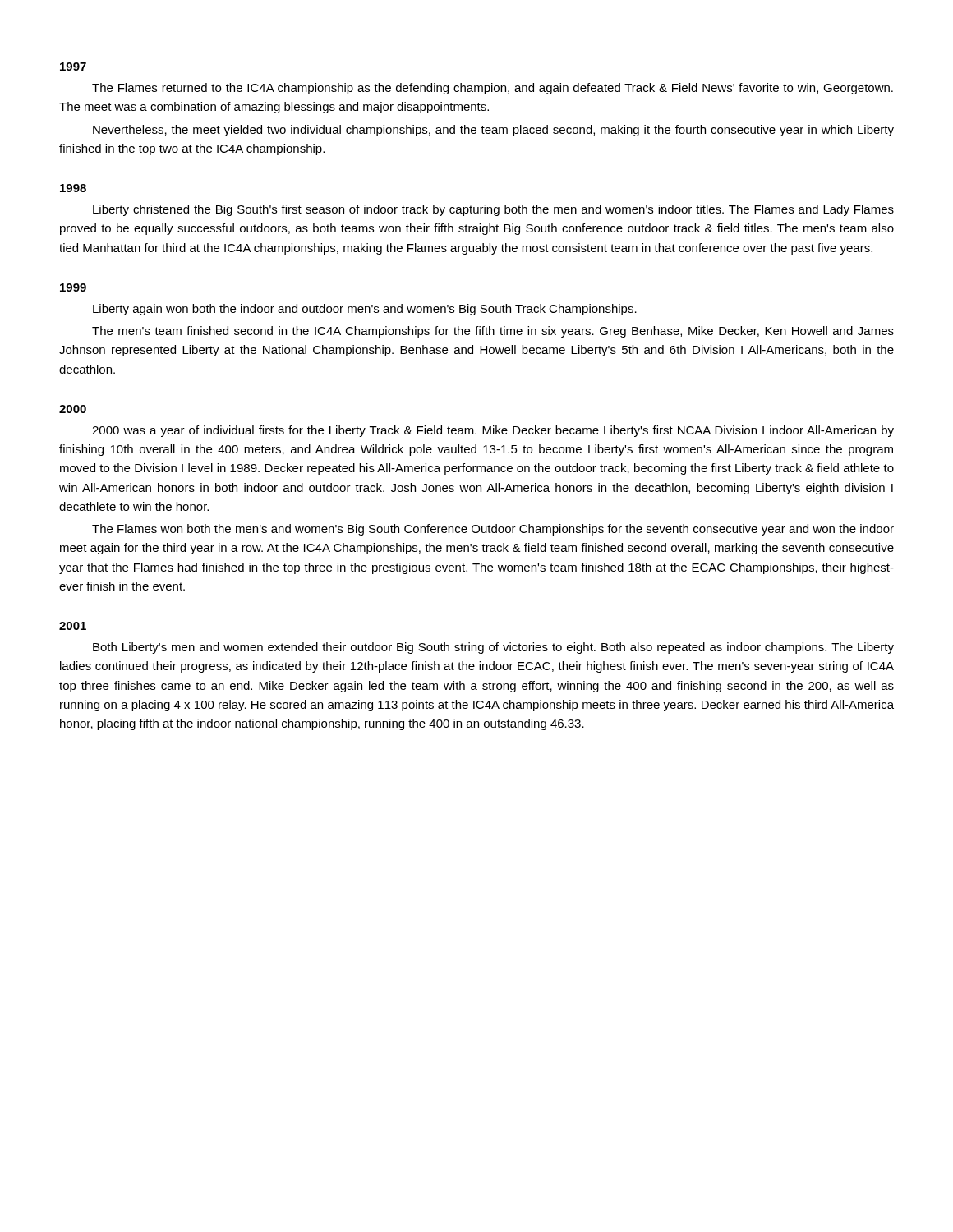Find the text block that reads "2000 was a year of individual firsts"

(x=476, y=468)
